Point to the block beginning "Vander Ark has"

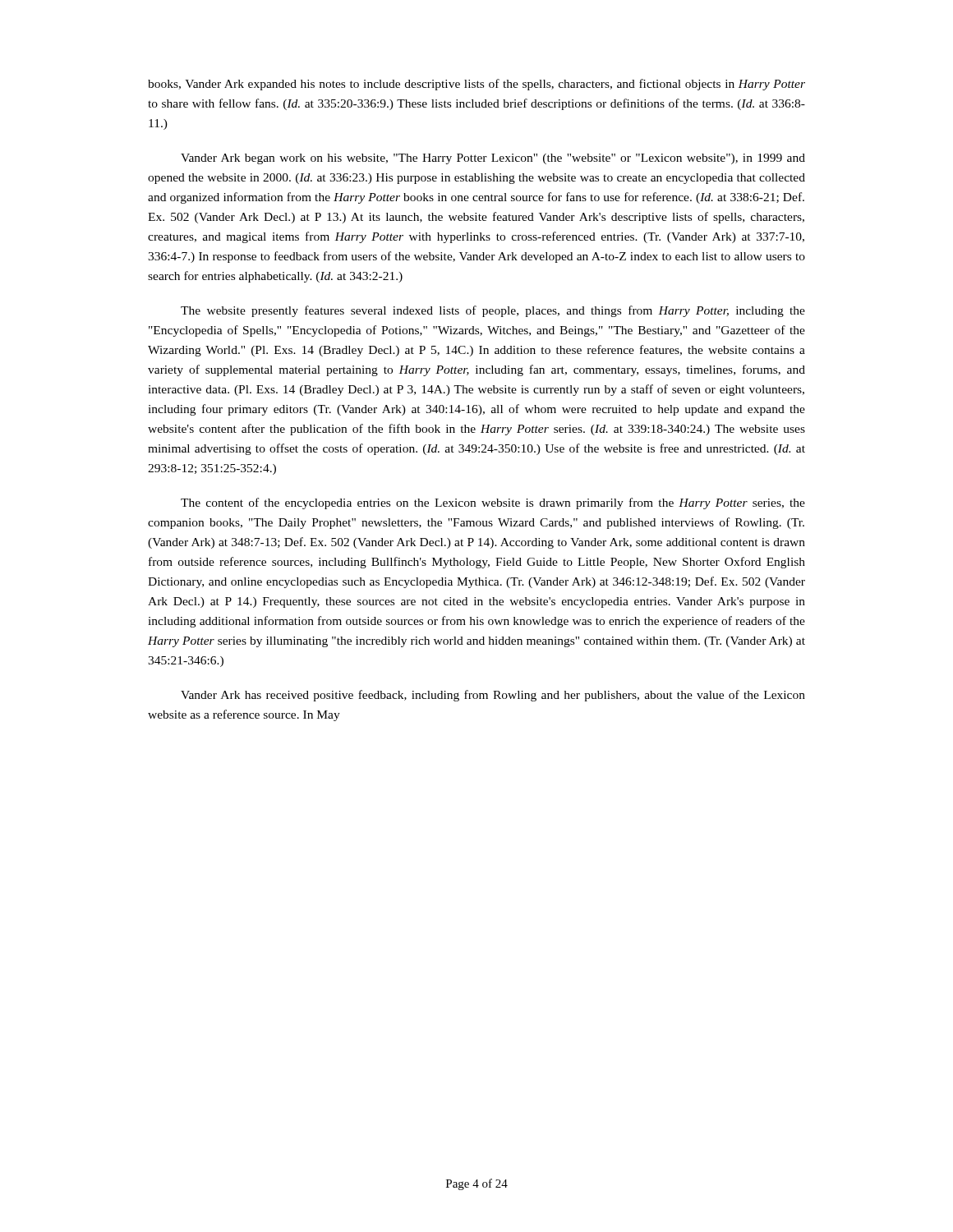point(476,705)
